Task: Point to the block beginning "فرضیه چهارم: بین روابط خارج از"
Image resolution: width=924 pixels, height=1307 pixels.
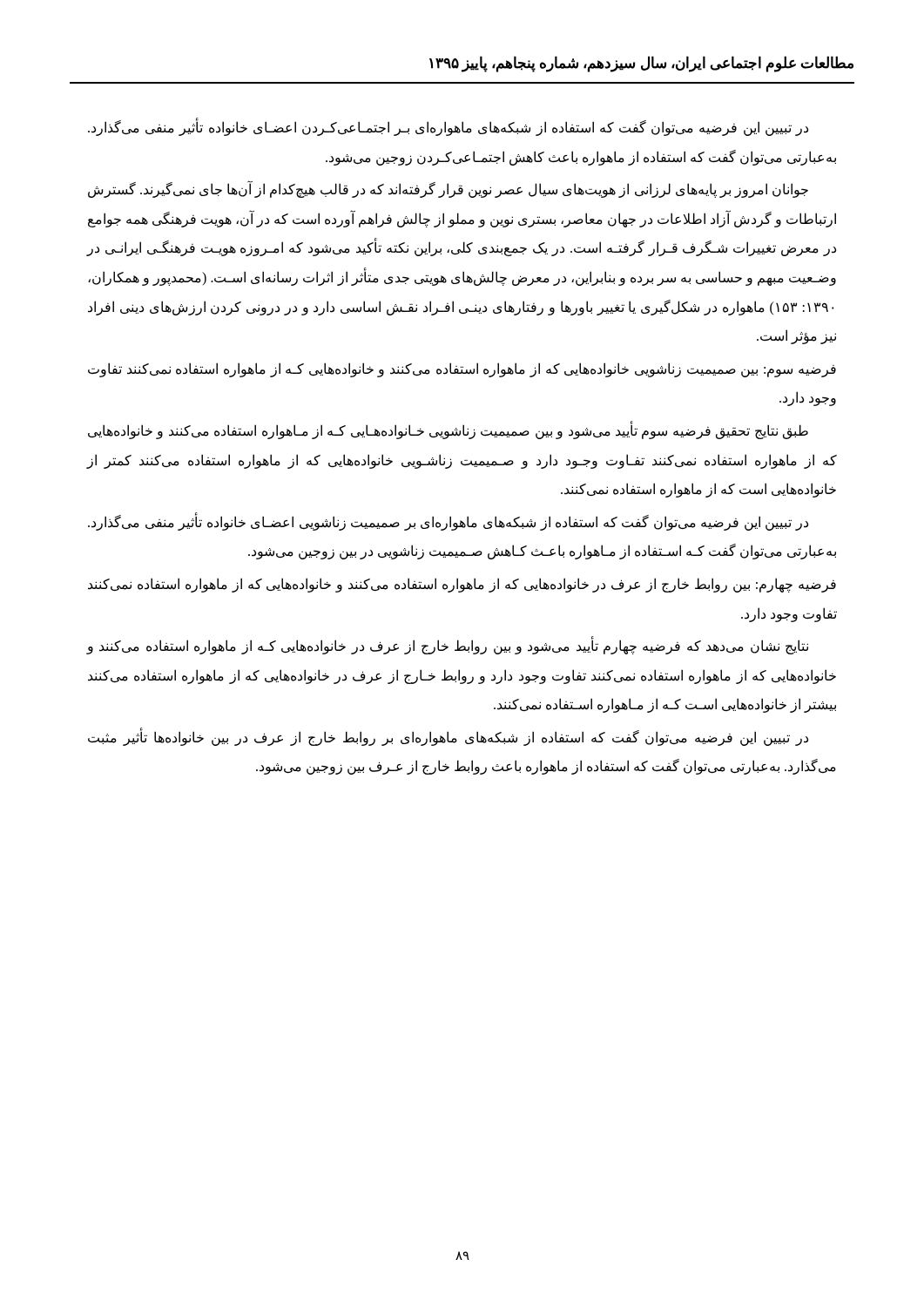Action: [462, 599]
